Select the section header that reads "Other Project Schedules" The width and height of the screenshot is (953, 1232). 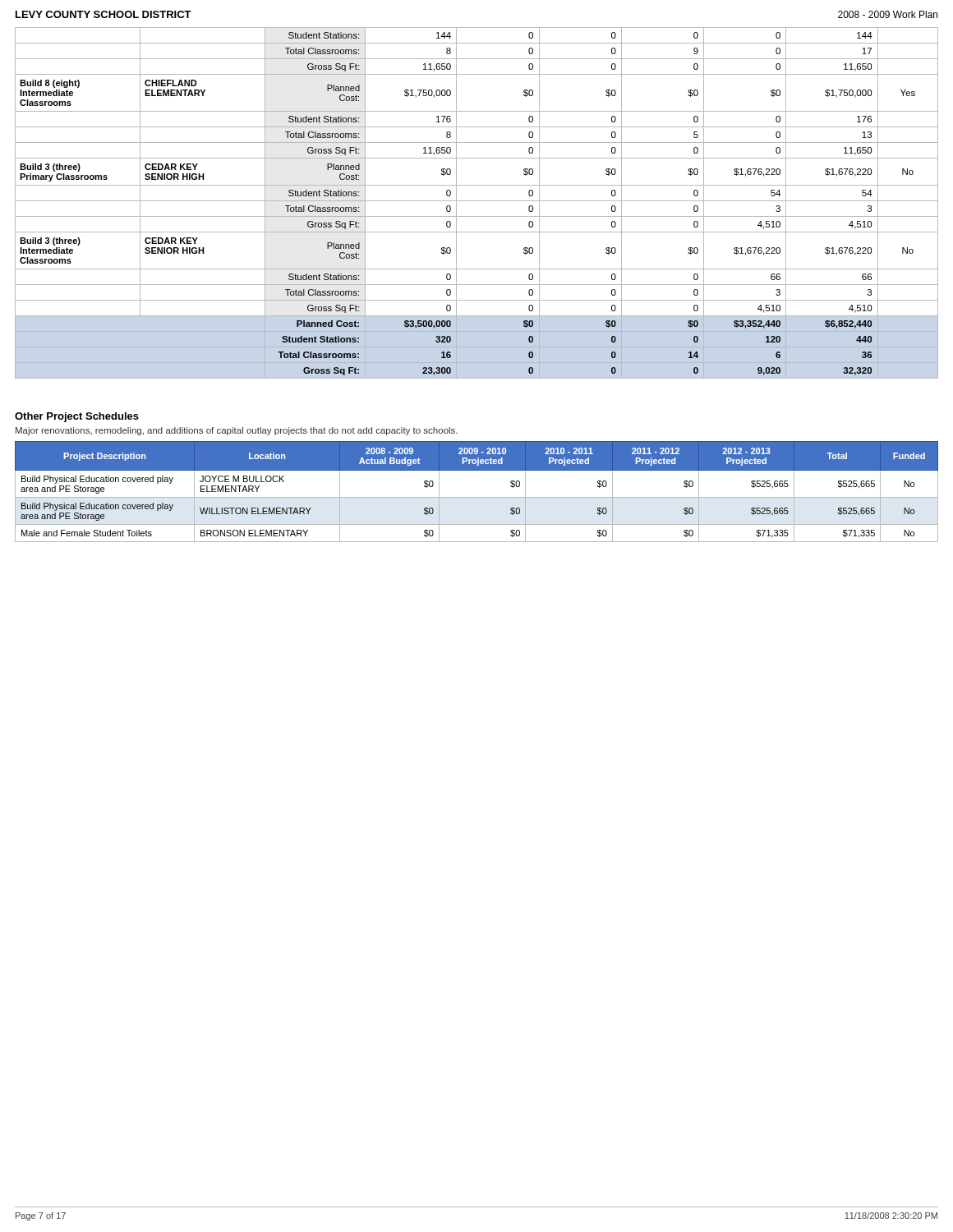tap(77, 416)
